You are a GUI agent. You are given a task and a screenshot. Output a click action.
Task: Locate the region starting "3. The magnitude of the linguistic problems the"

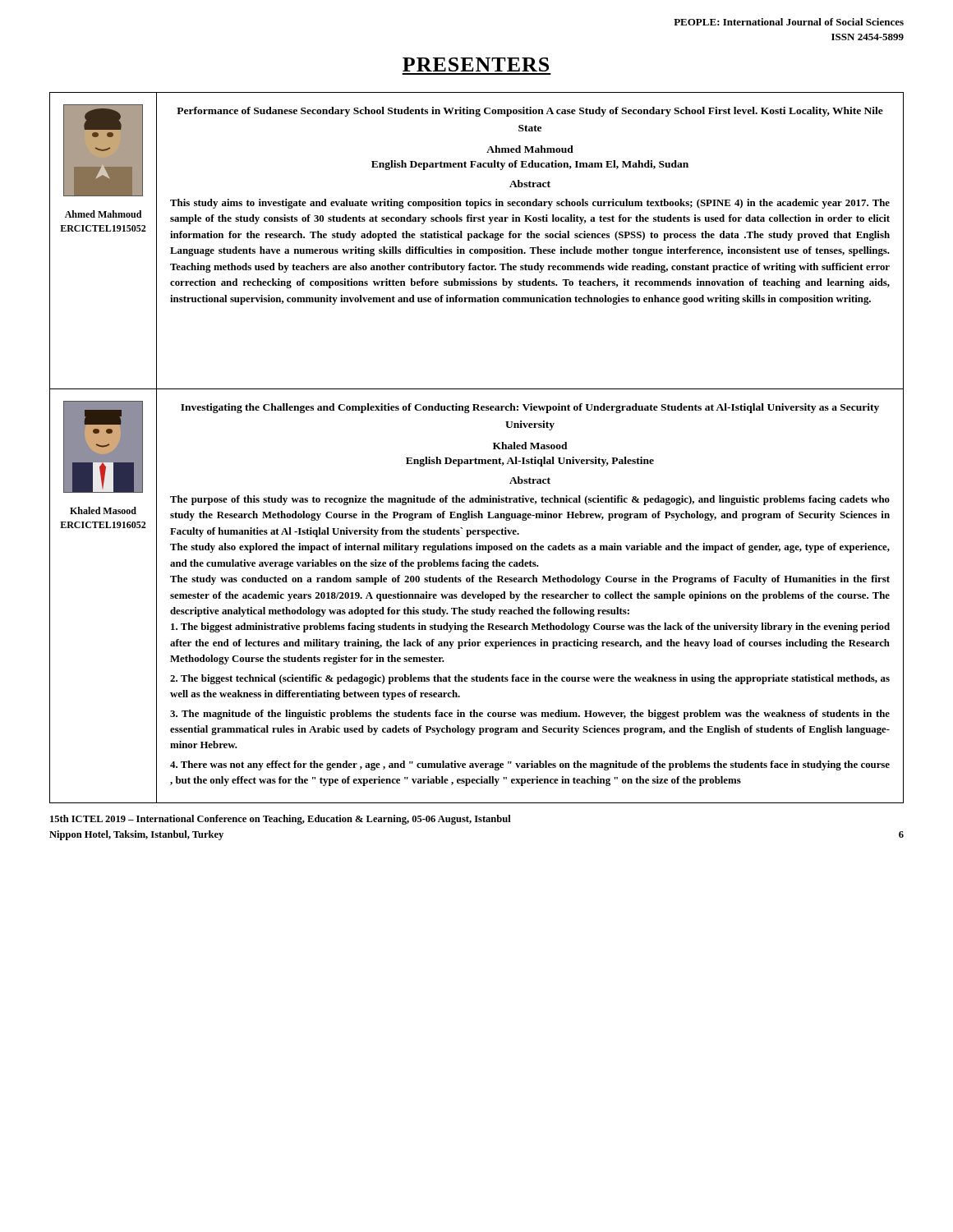coord(530,729)
